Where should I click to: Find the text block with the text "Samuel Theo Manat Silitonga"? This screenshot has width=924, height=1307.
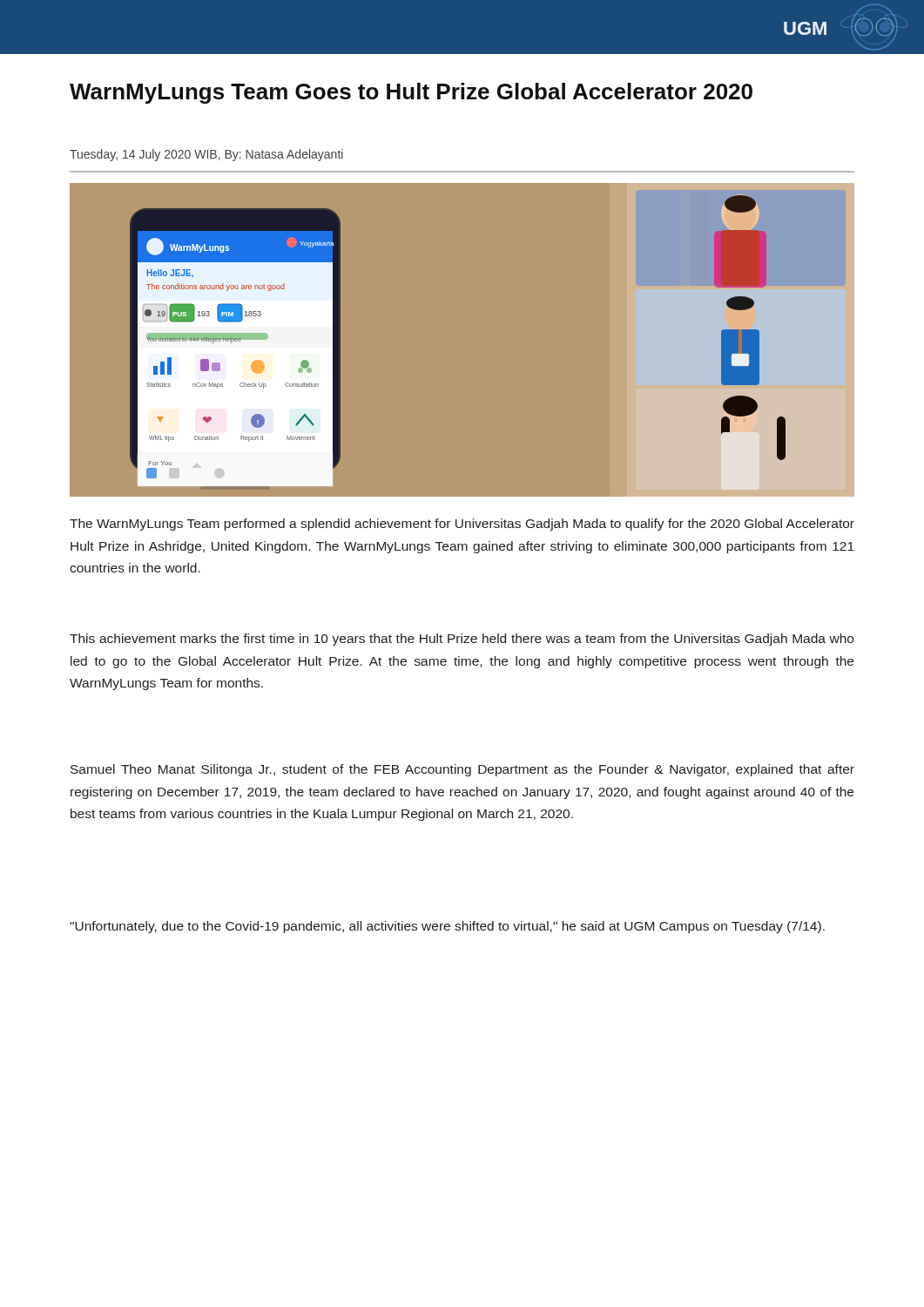(x=462, y=791)
